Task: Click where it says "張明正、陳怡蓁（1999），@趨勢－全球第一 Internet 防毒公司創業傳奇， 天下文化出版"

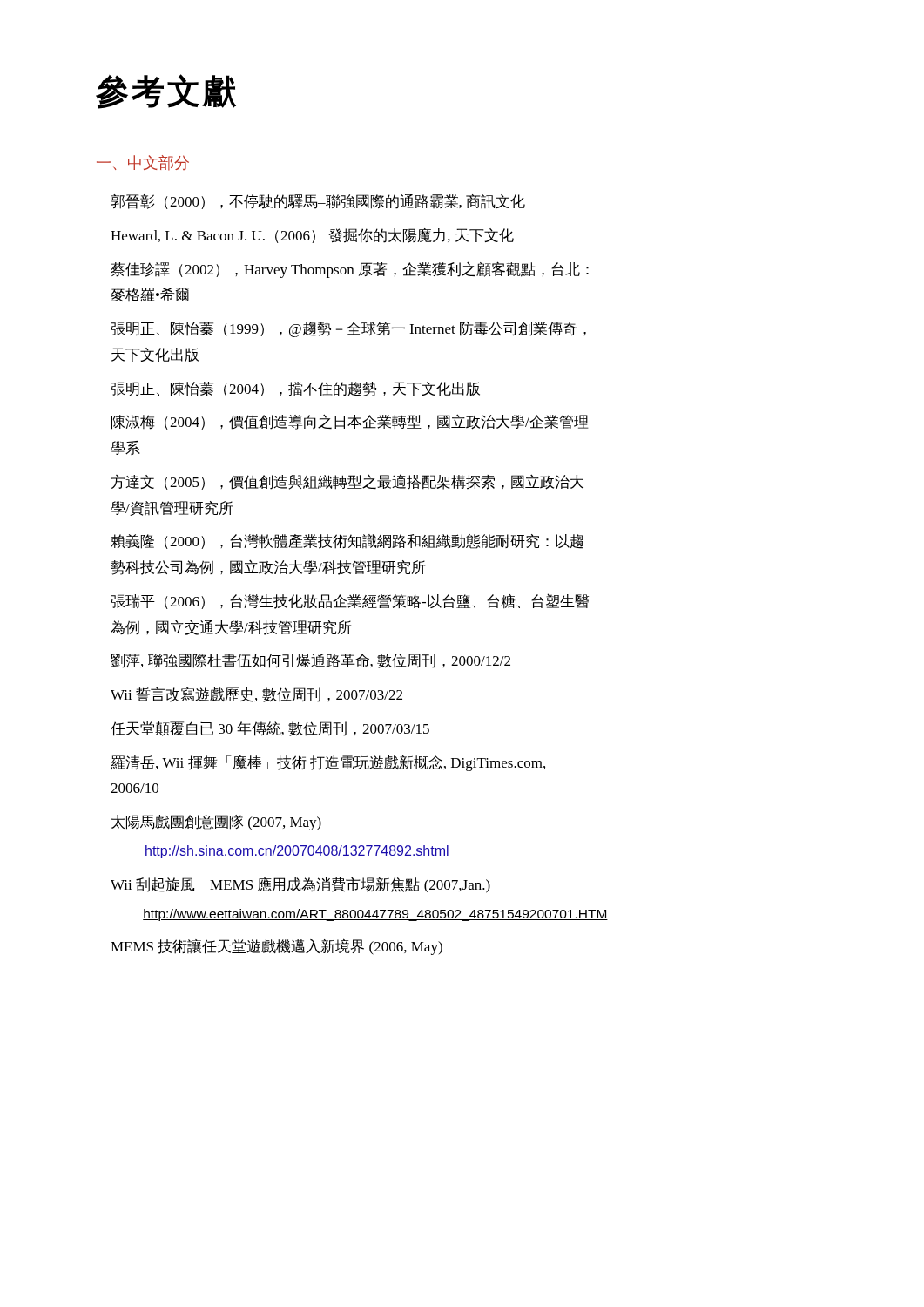Action: click(x=351, y=344)
